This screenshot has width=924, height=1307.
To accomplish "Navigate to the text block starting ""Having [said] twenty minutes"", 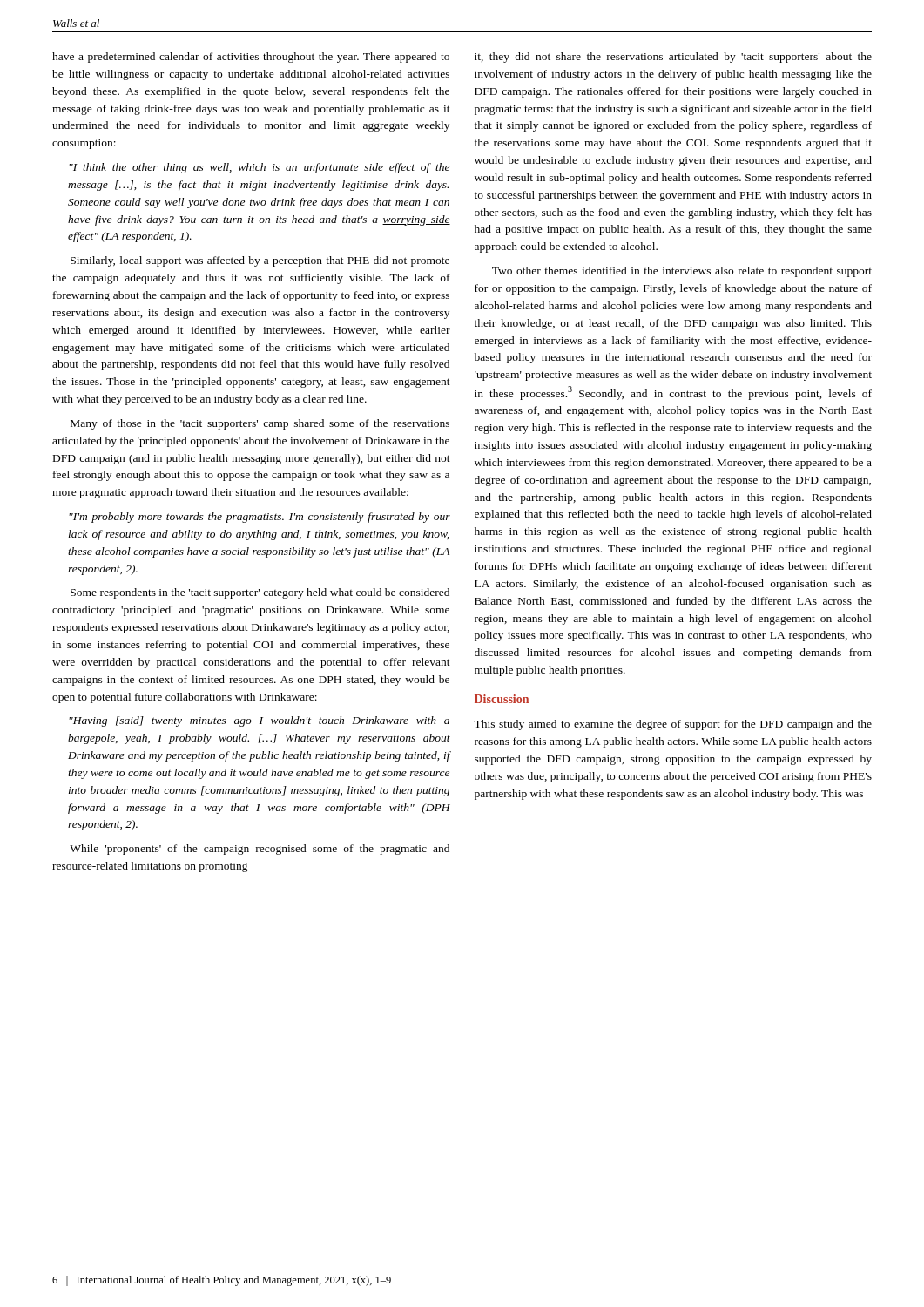I will coord(259,773).
